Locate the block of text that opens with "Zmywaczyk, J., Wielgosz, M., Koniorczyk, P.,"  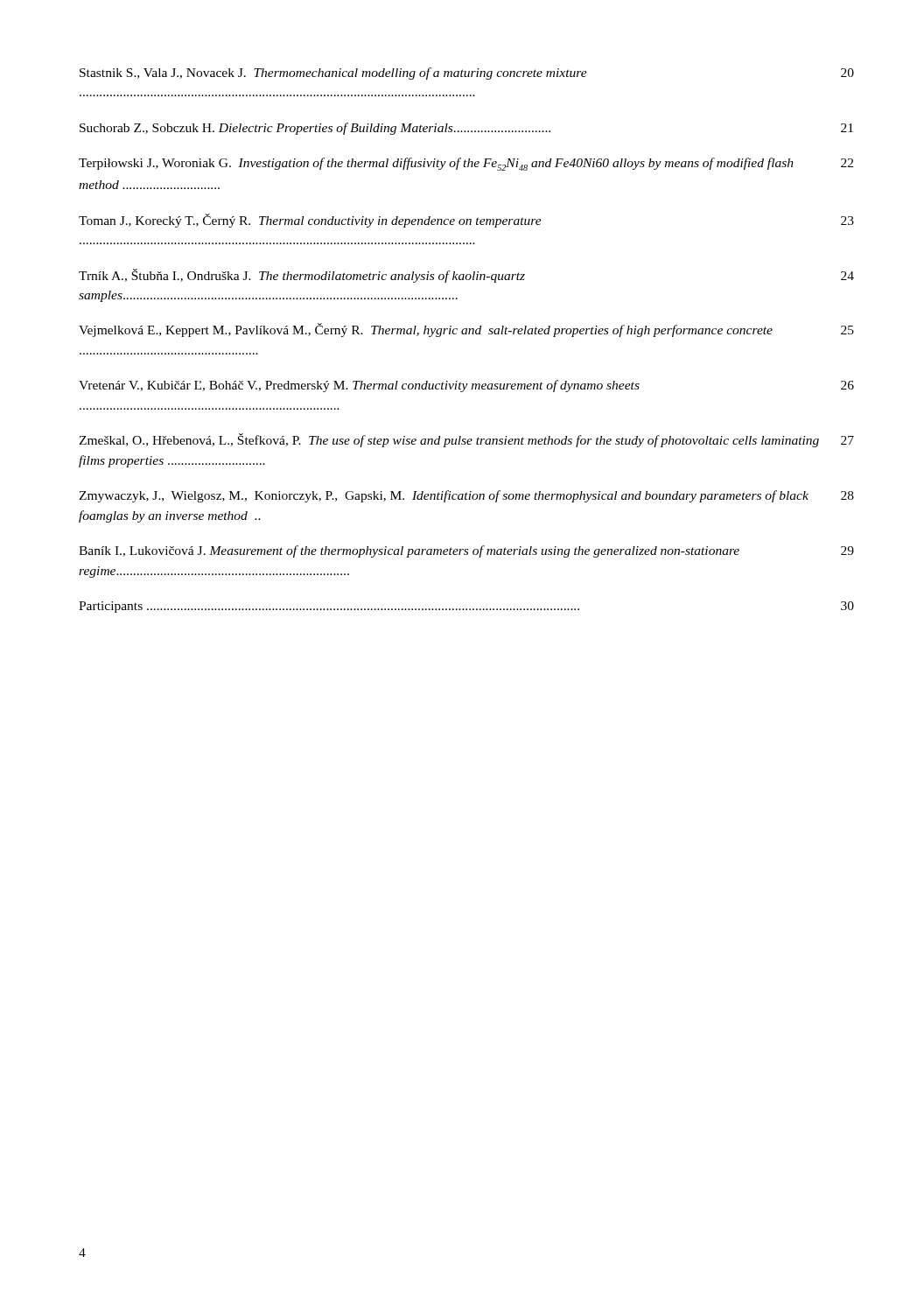pos(466,506)
